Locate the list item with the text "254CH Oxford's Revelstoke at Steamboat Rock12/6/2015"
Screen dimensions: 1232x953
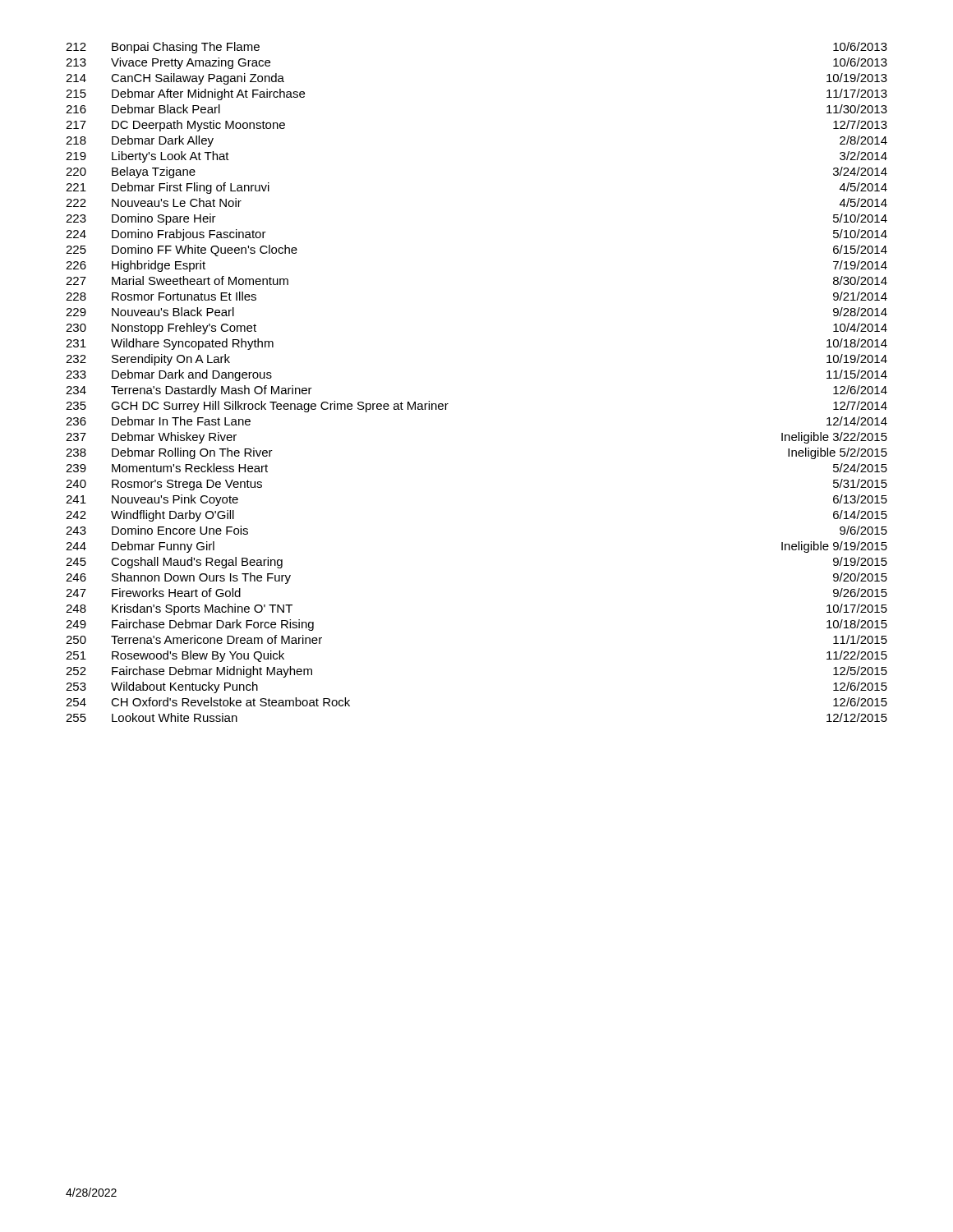tap(76, 702)
